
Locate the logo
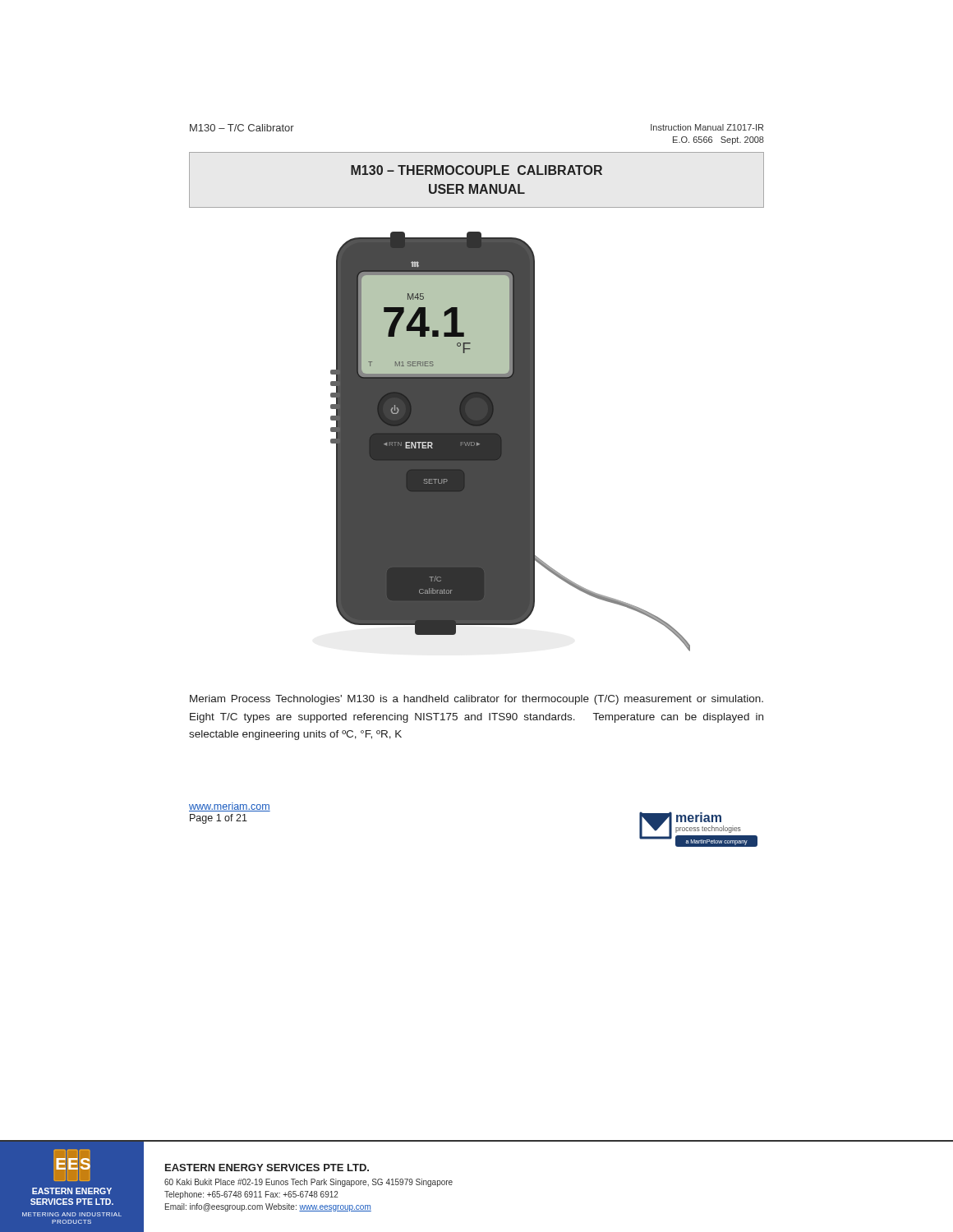(698, 825)
